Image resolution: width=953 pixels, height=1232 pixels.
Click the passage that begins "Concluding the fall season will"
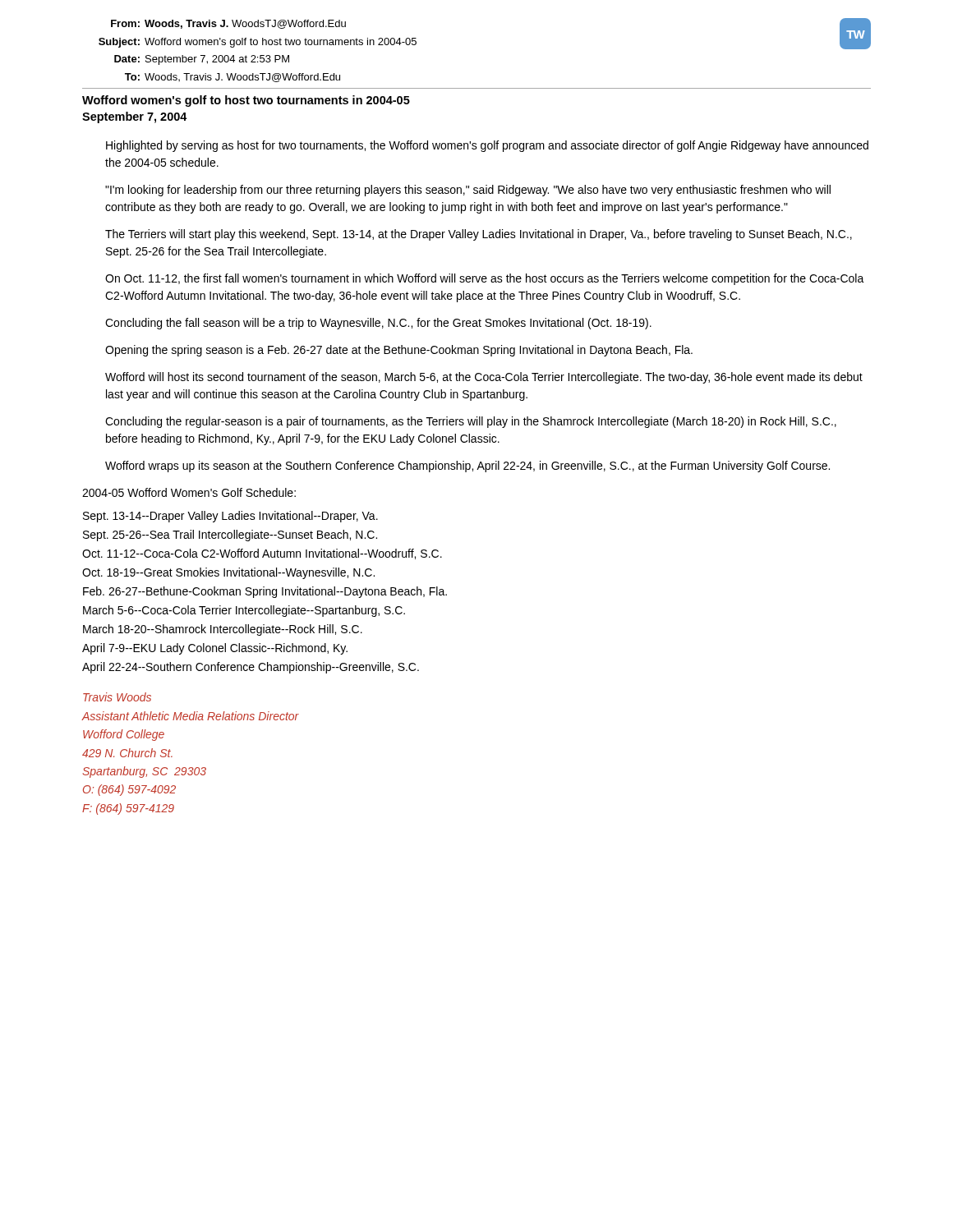coord(379,322)
